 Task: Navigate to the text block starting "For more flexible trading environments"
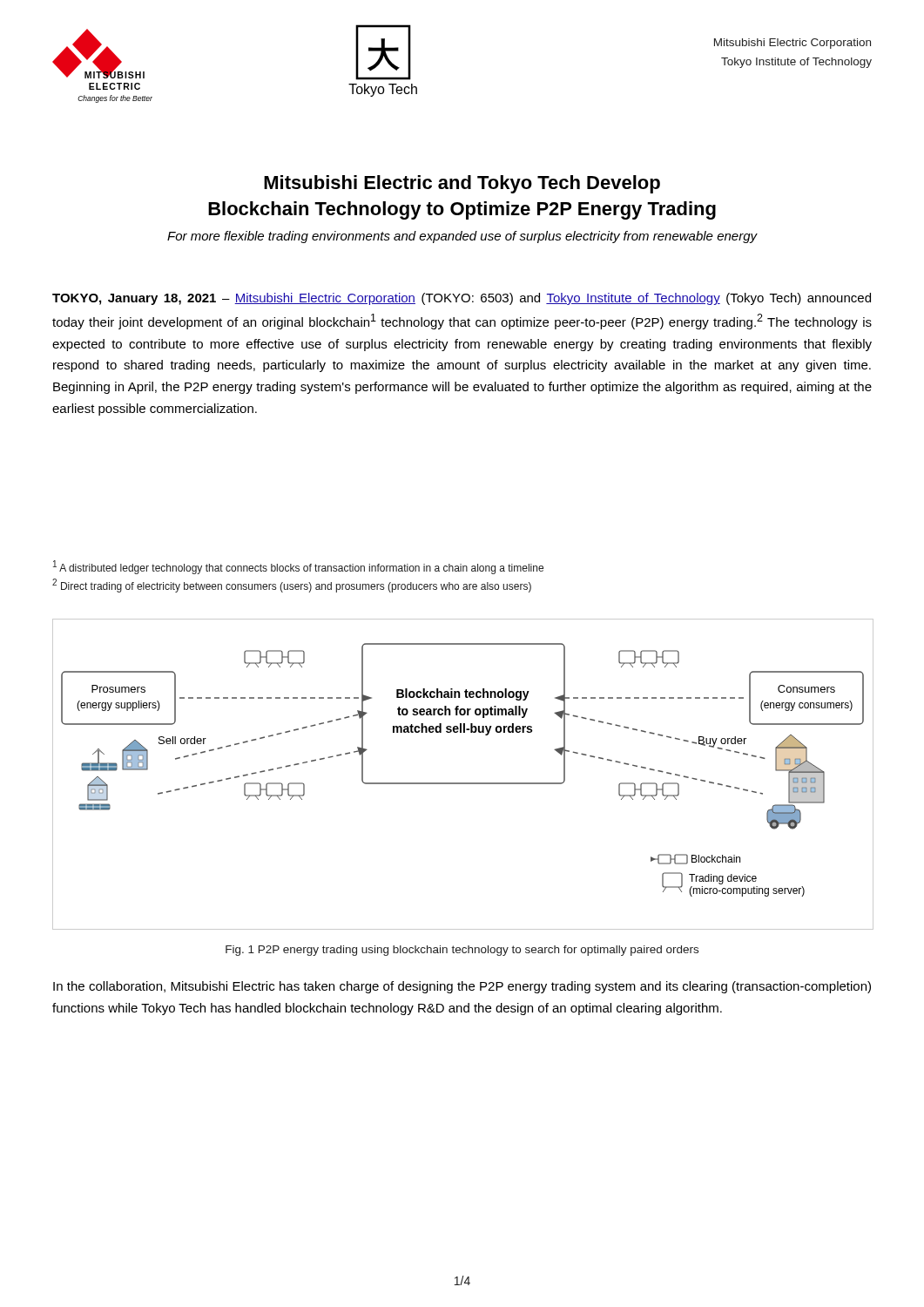pos(462,236)
